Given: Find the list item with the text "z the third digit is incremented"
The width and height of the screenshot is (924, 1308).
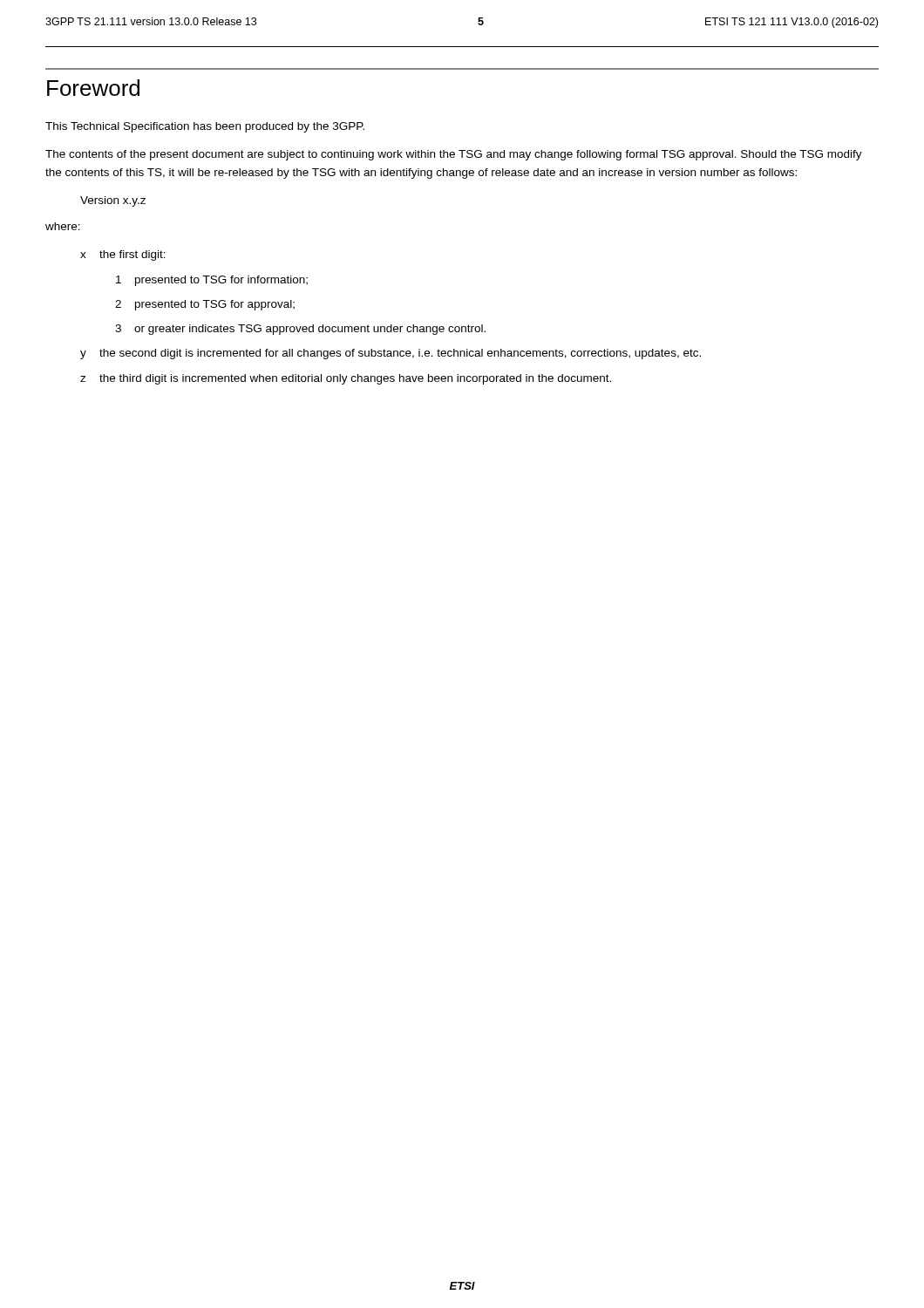Looking at the screenshot, I should (346, 378).
